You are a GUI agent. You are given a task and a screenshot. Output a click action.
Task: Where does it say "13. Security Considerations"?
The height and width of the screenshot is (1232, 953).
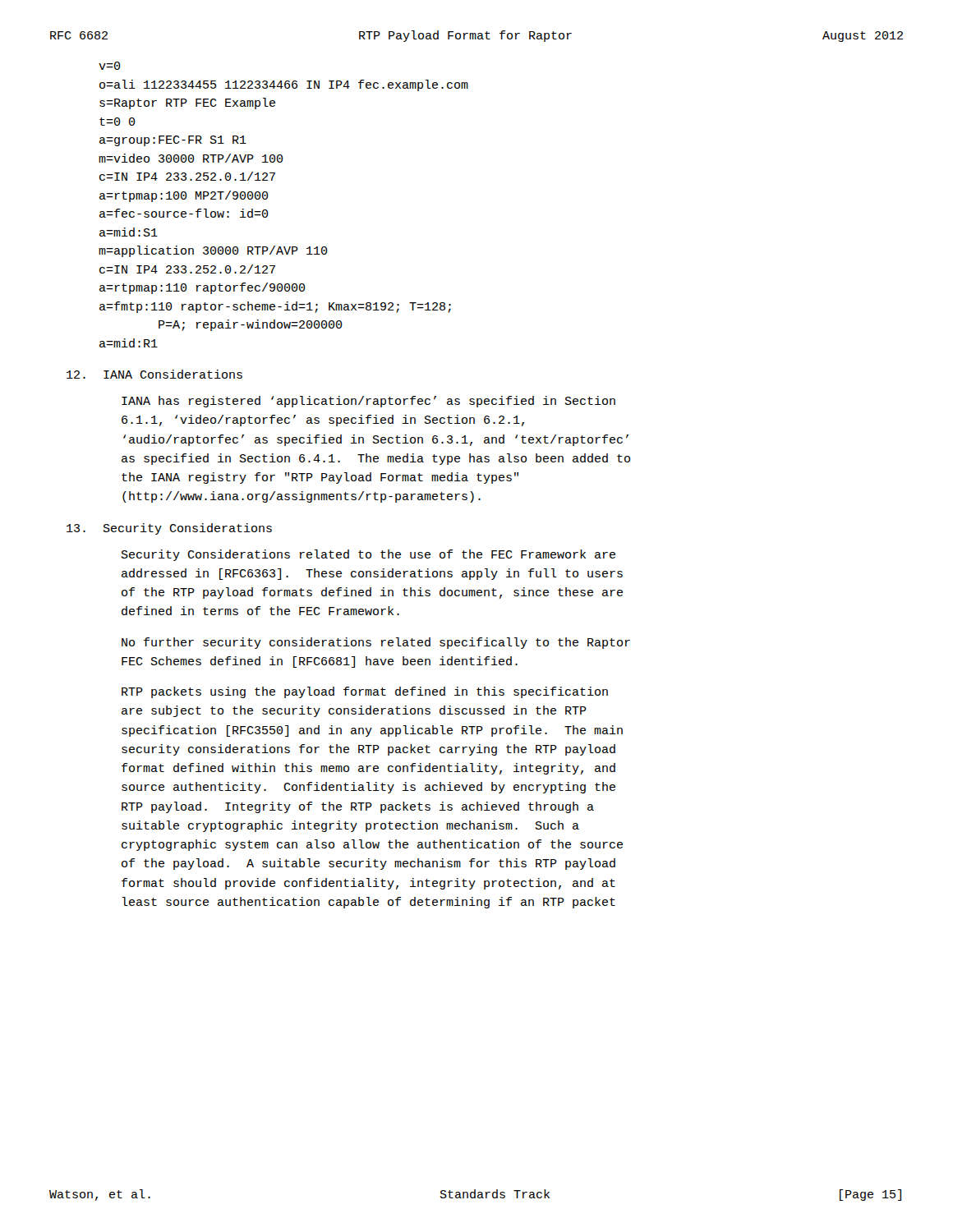point(169,529)
